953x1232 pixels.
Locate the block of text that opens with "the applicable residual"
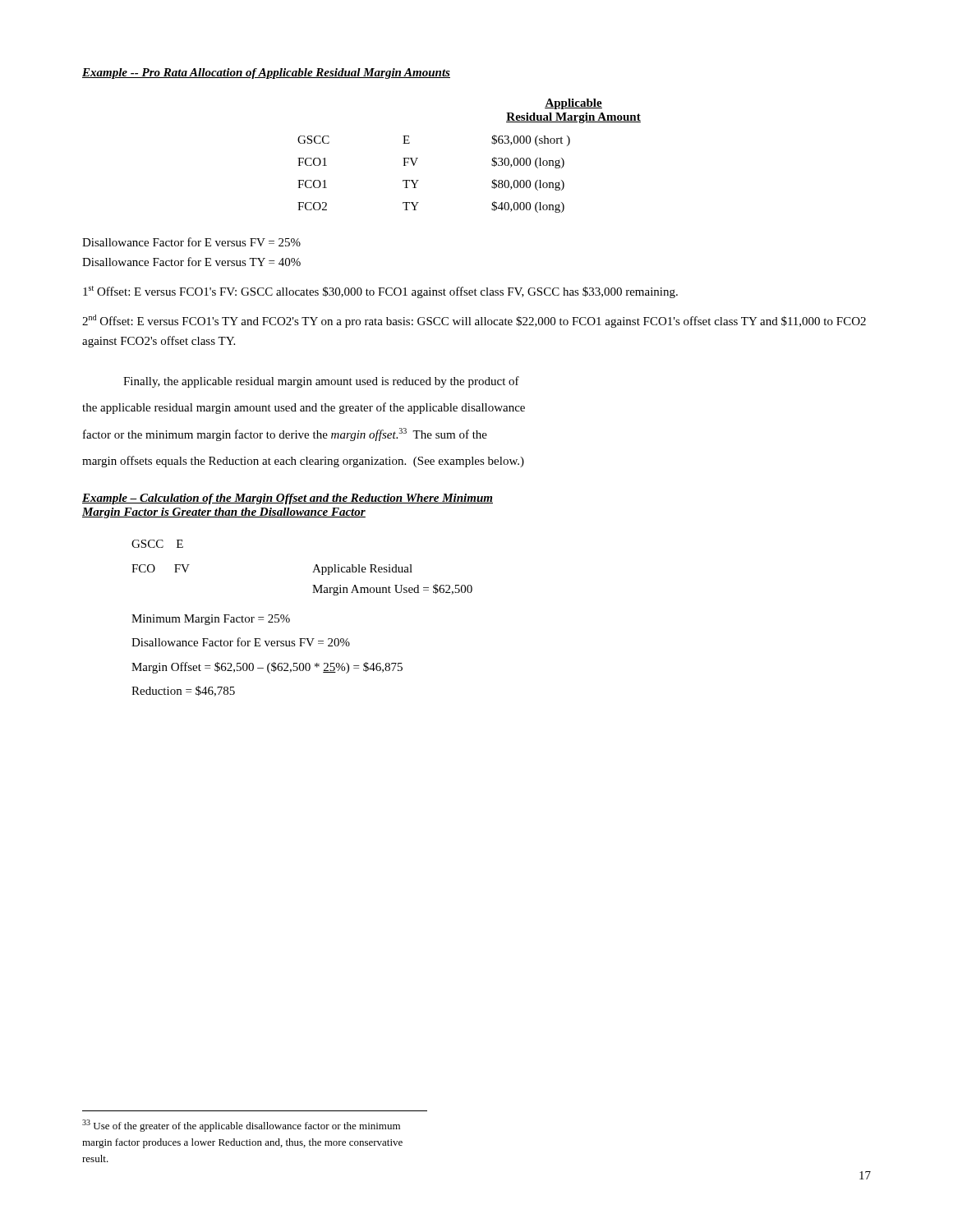(x=304, y=408)
